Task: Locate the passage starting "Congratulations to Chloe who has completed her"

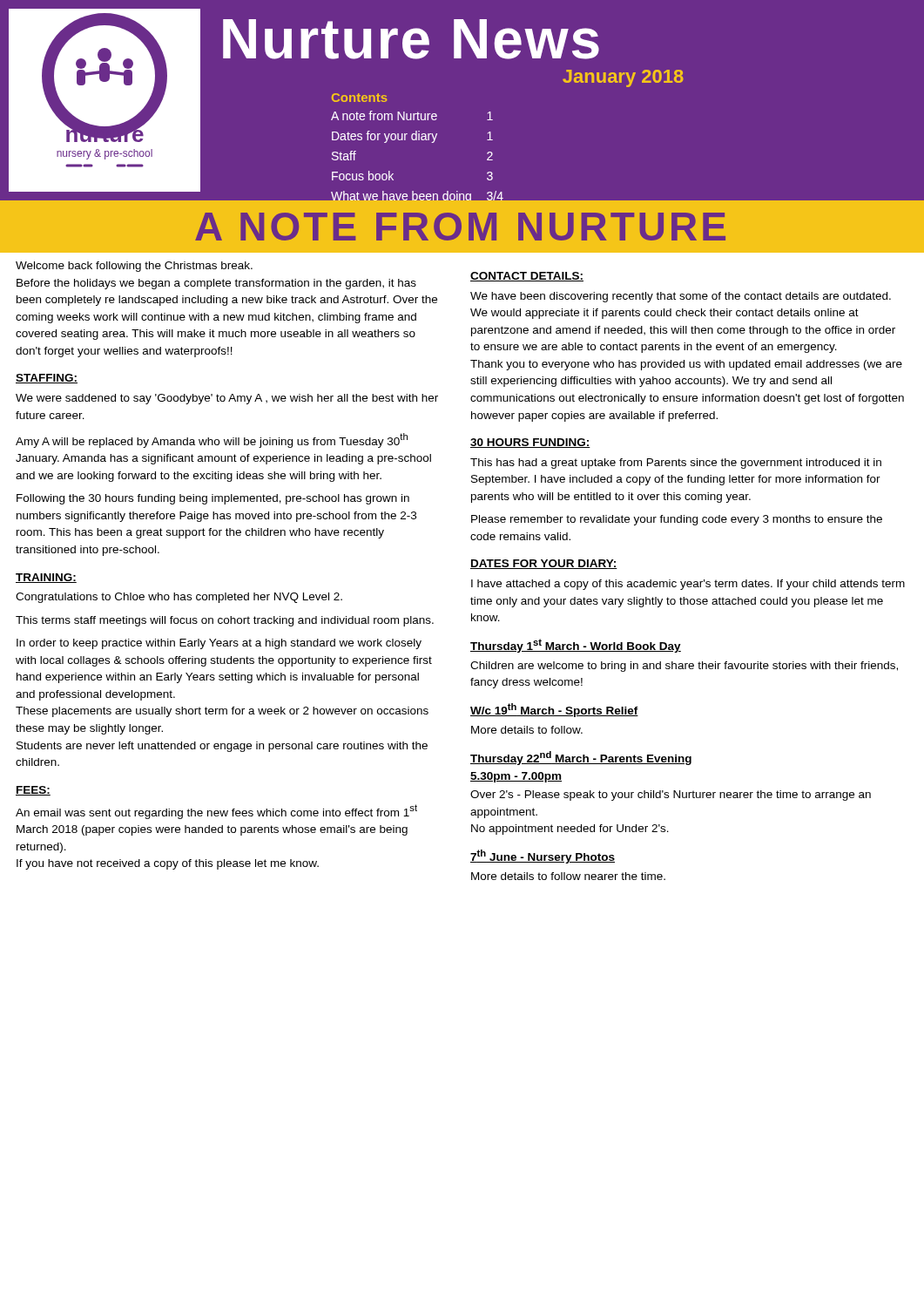Action: [229, 680]
